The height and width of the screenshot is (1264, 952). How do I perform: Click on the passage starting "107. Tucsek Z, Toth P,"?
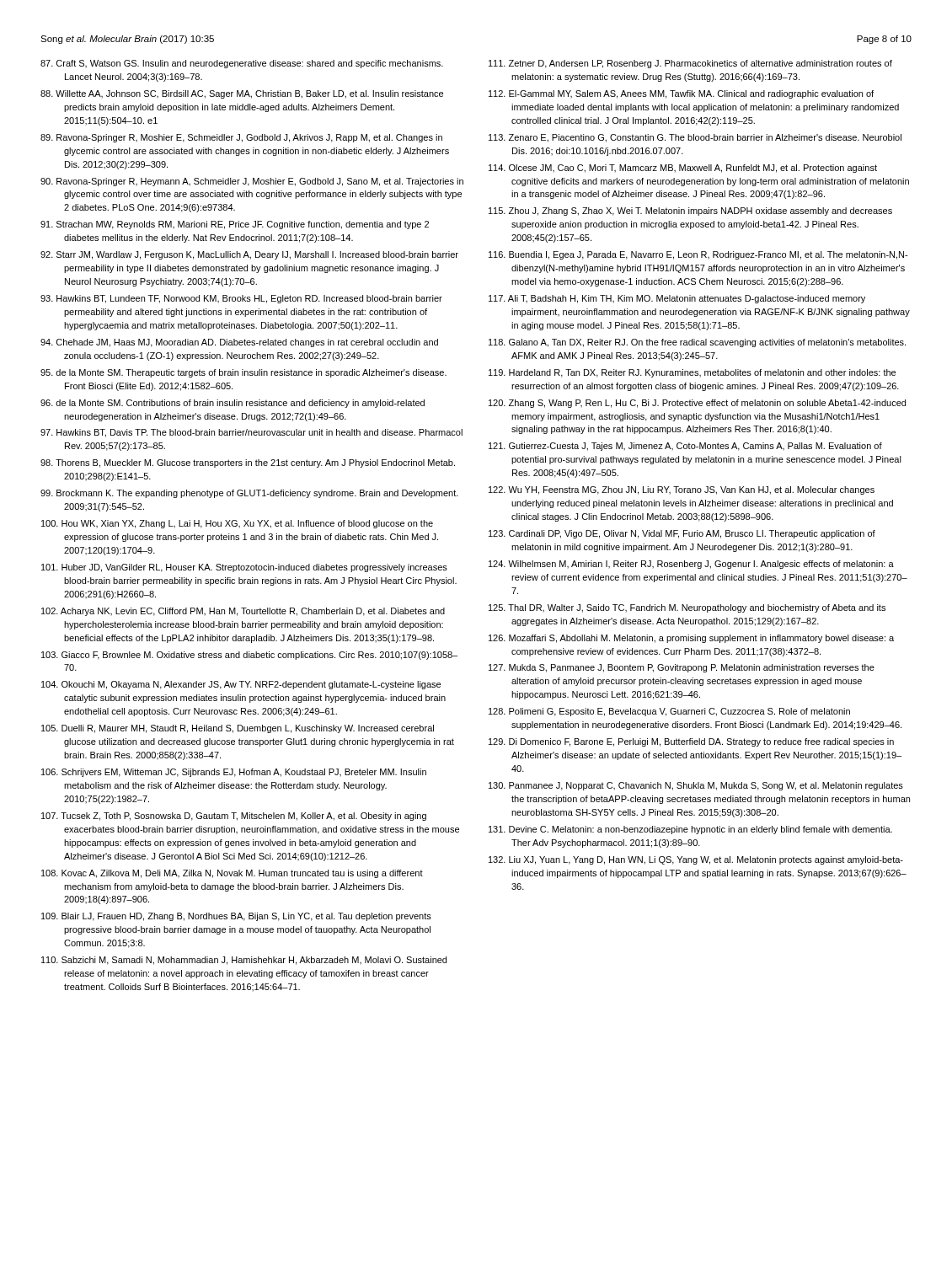[x=250, y=836]
